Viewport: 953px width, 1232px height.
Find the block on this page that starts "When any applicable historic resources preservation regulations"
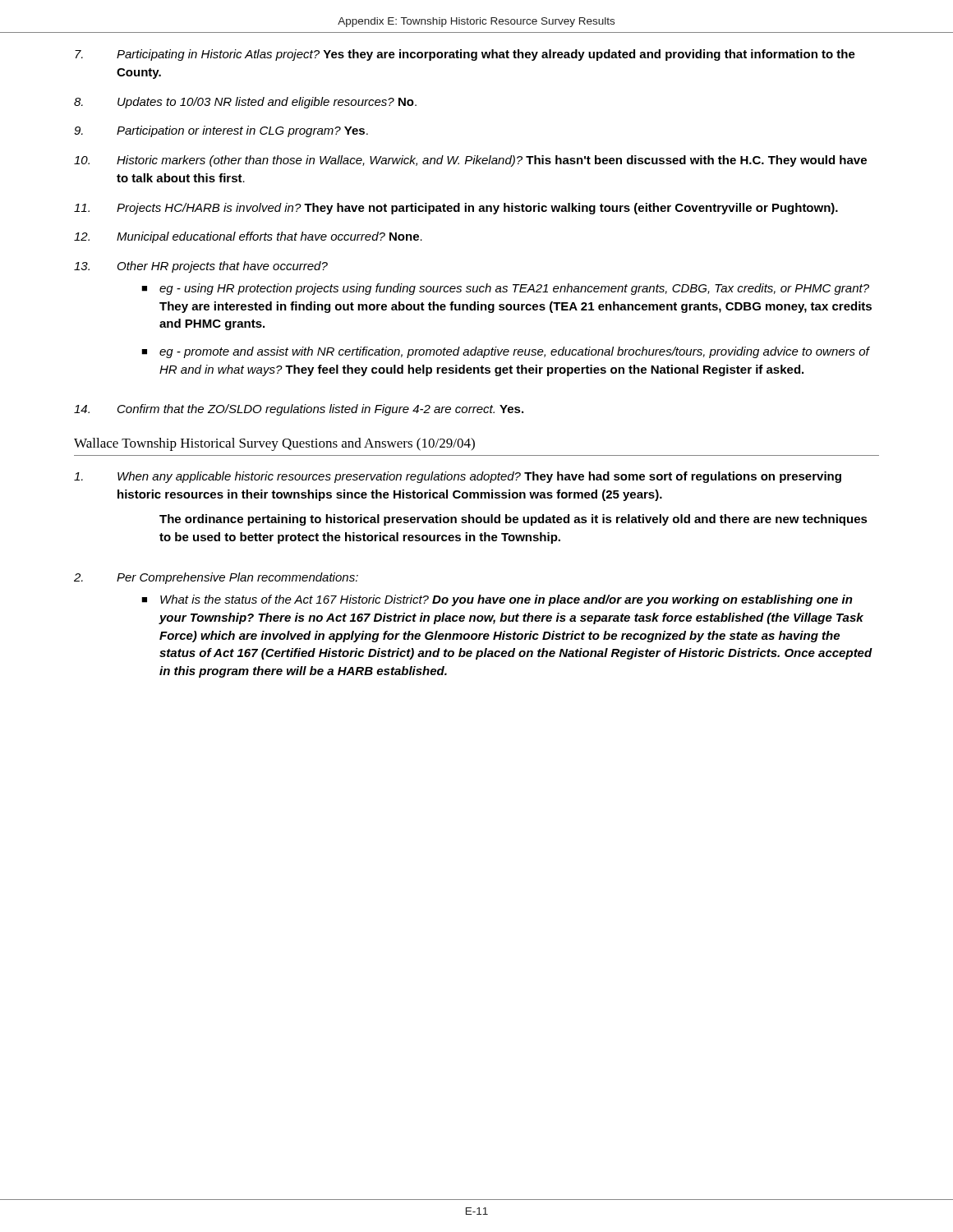[x=476, y=512]
